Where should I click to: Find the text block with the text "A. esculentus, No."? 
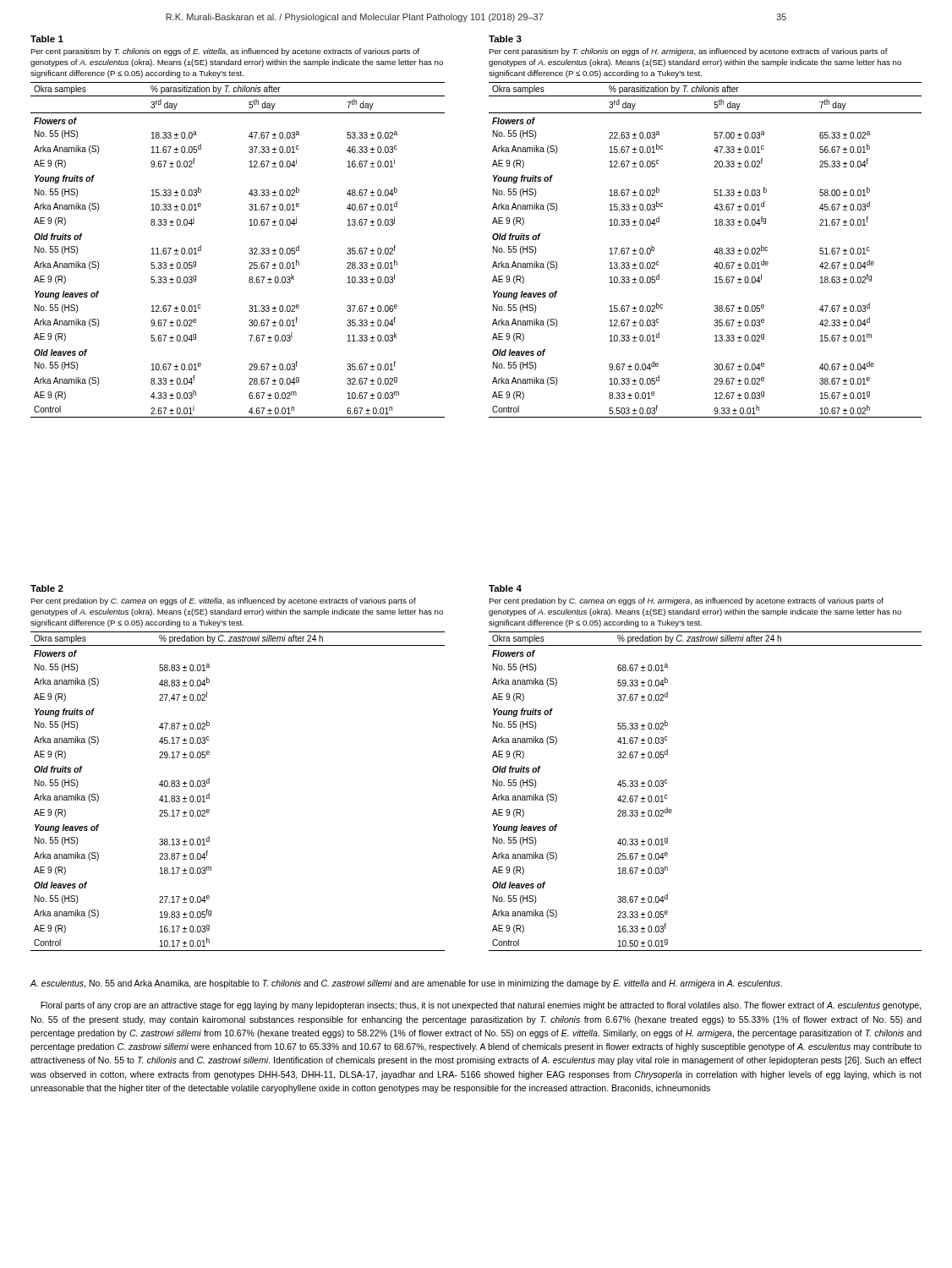pos(407,983)
